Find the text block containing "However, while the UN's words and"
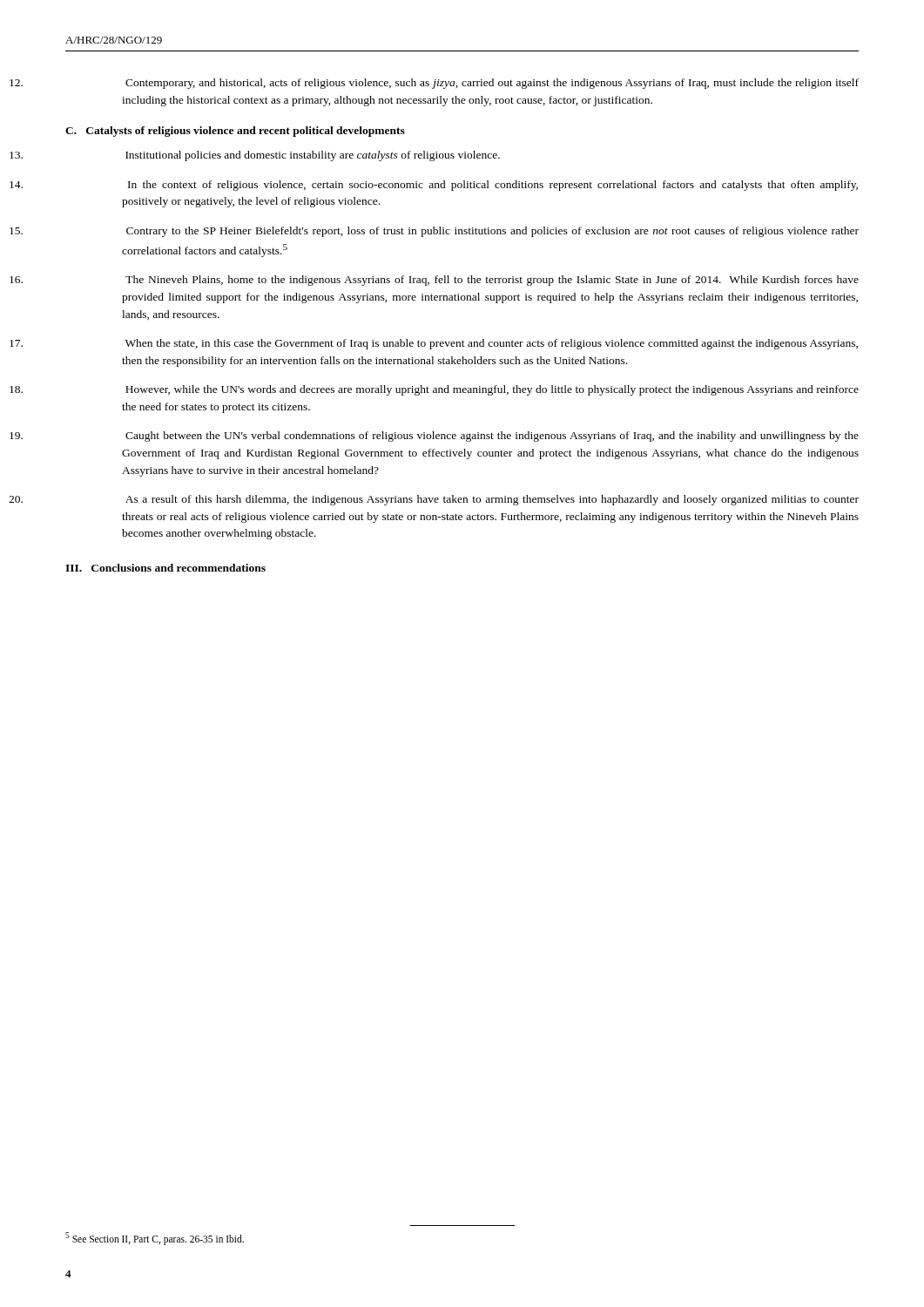This screenshot has width=924, height=1307. click(462, 397)
